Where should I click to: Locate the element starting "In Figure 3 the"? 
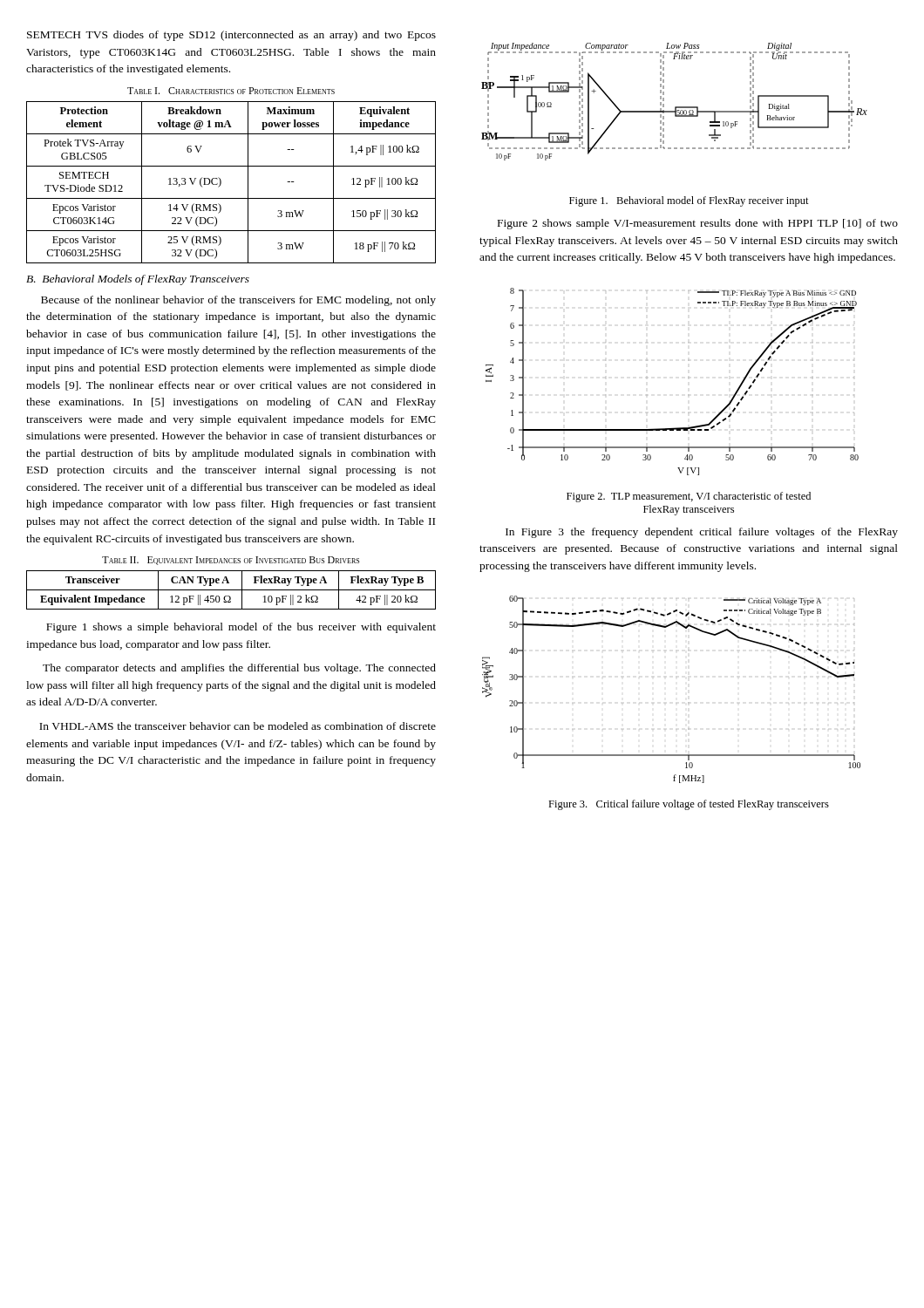(689, 548)
